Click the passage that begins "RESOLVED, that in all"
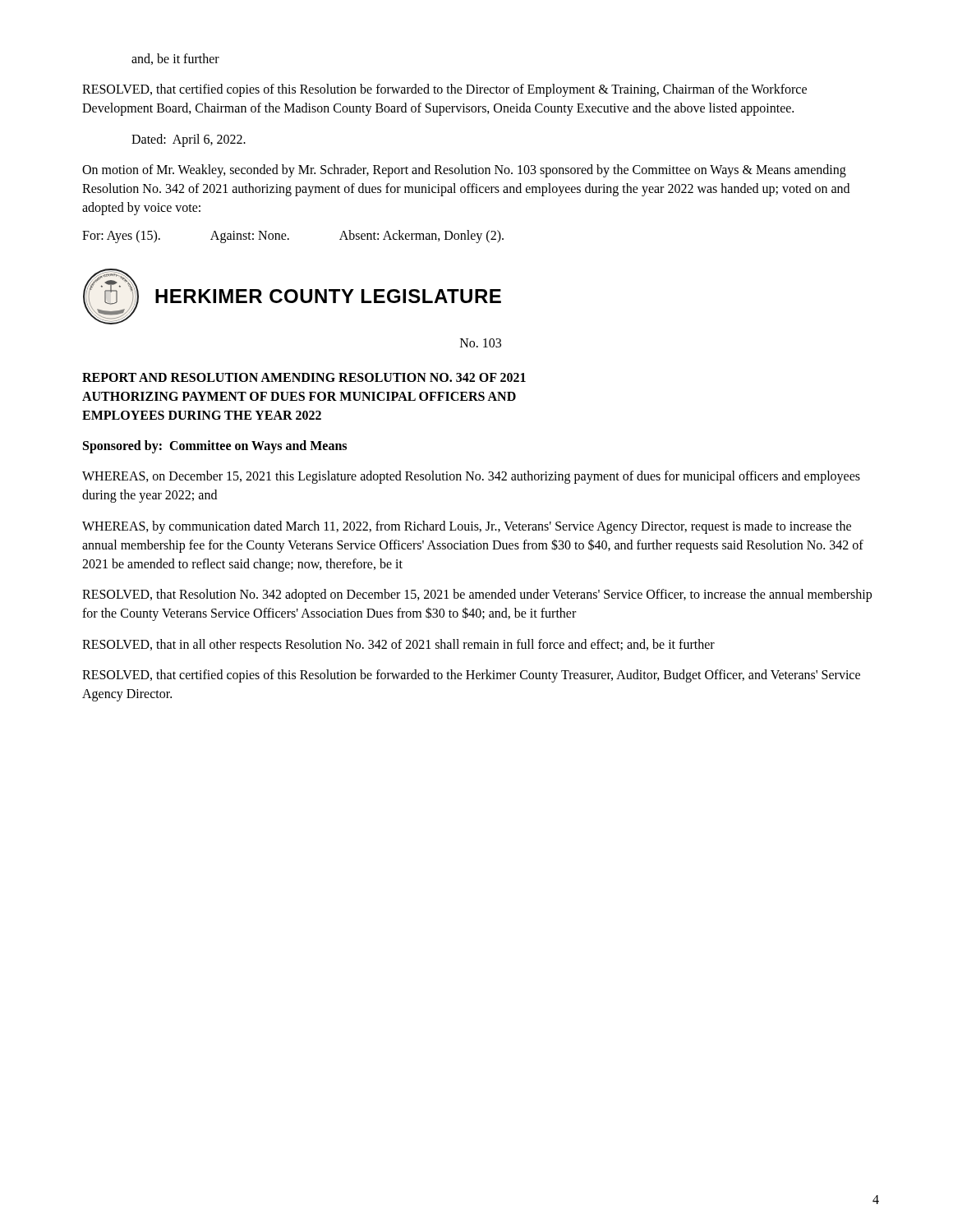Viewport: 953px width, 1232px height. pos(481,644)
